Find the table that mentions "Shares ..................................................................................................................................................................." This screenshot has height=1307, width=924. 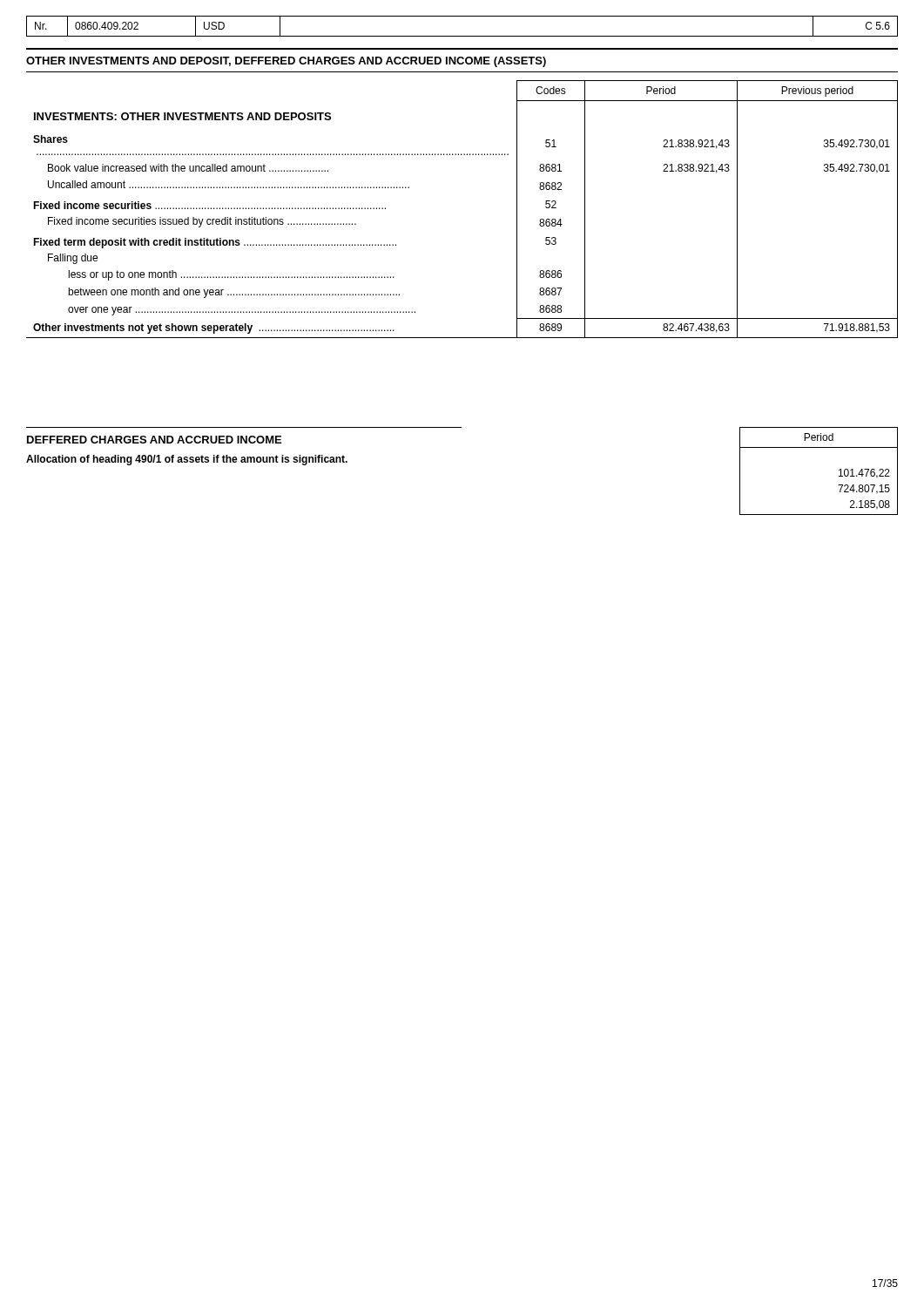(462, 209)
